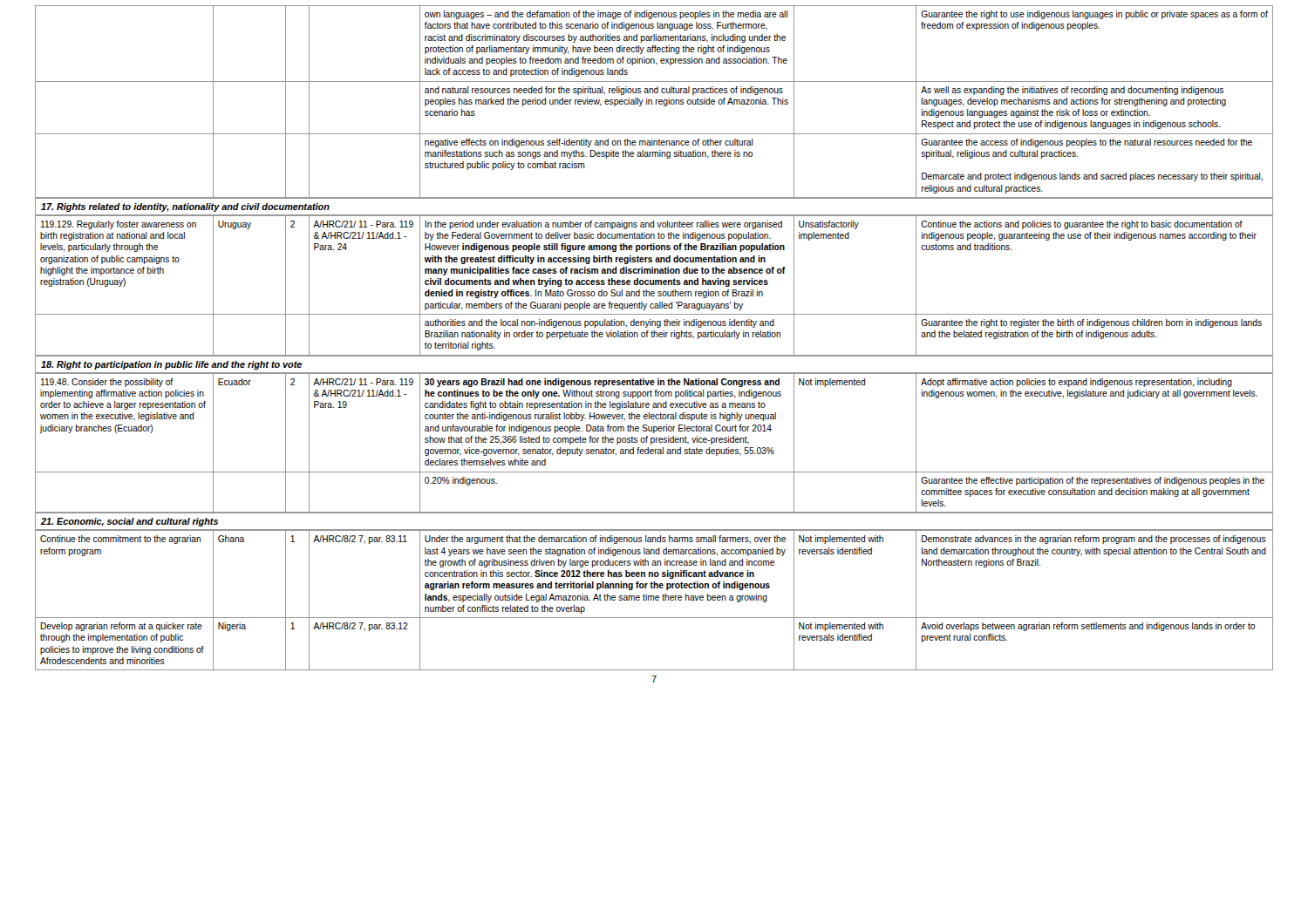This screenshot has width=1308, height=924.
Task: Locate the table with the text "own languages –"
Action: (654, 101)
